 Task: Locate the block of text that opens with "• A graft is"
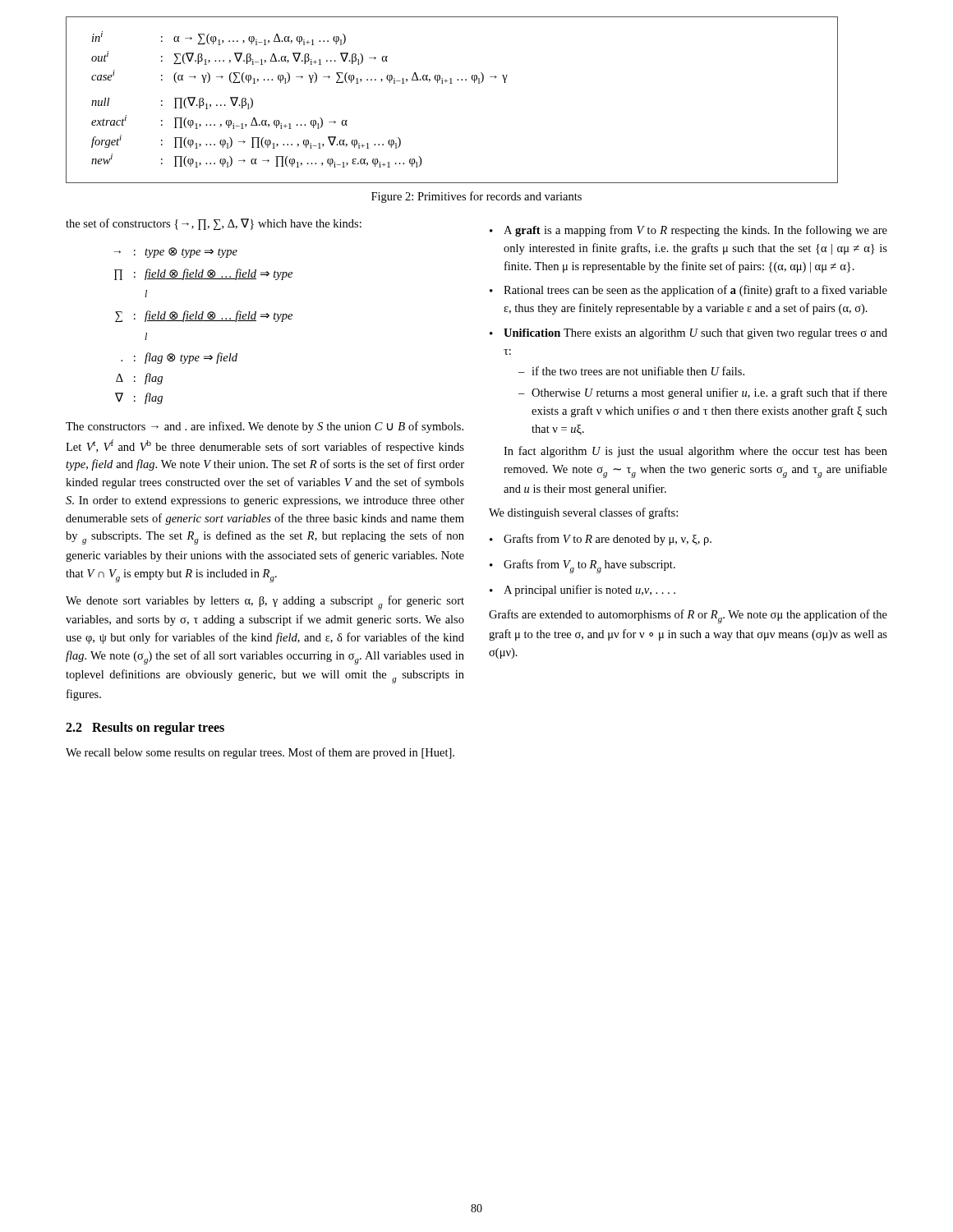tap(688, 249)
